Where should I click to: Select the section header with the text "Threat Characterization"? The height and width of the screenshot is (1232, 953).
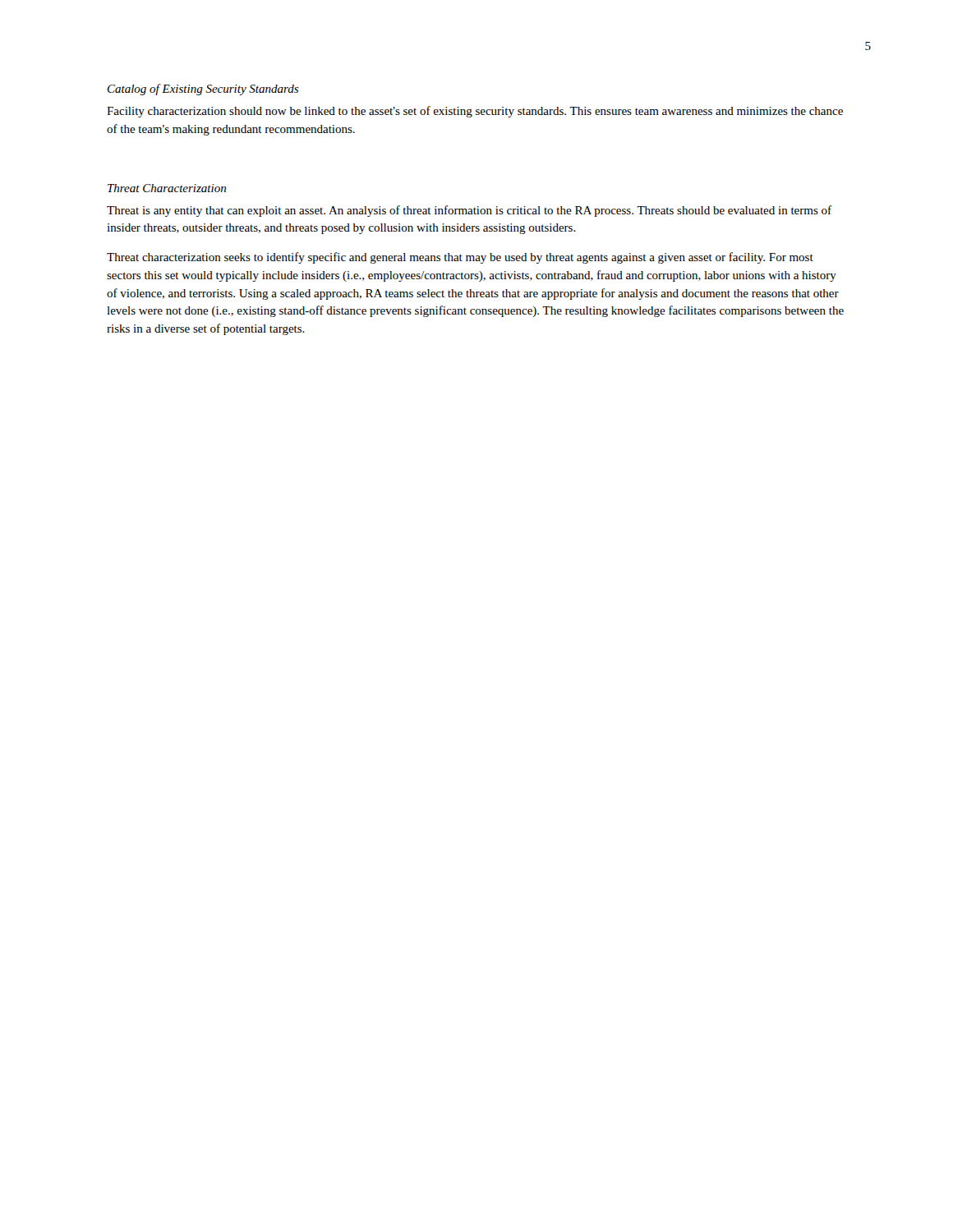[167, 188]
